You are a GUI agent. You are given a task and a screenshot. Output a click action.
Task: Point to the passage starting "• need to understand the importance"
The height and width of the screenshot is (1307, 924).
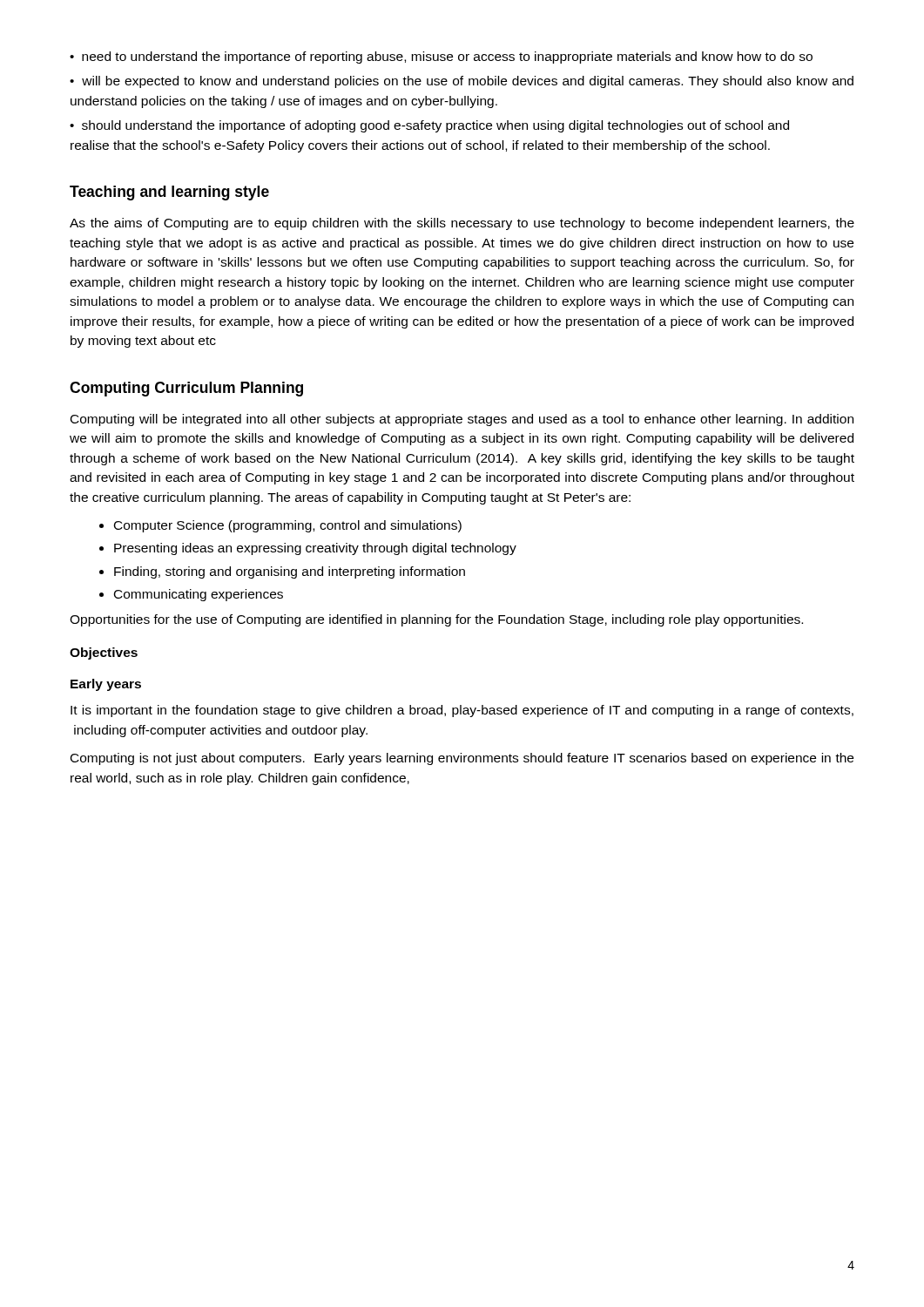441,56
